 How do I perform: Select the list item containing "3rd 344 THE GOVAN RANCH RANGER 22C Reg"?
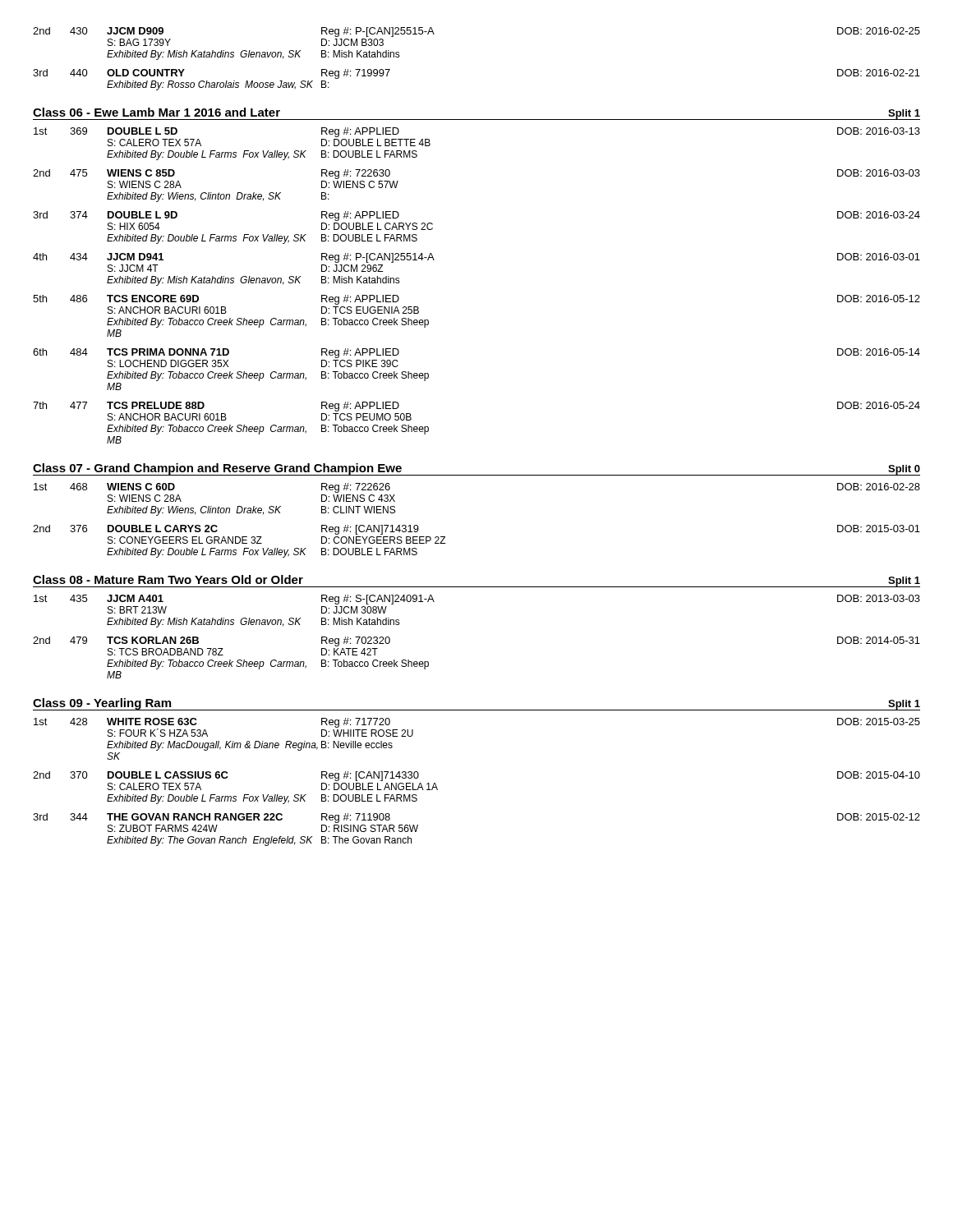[x=195, y=818]
